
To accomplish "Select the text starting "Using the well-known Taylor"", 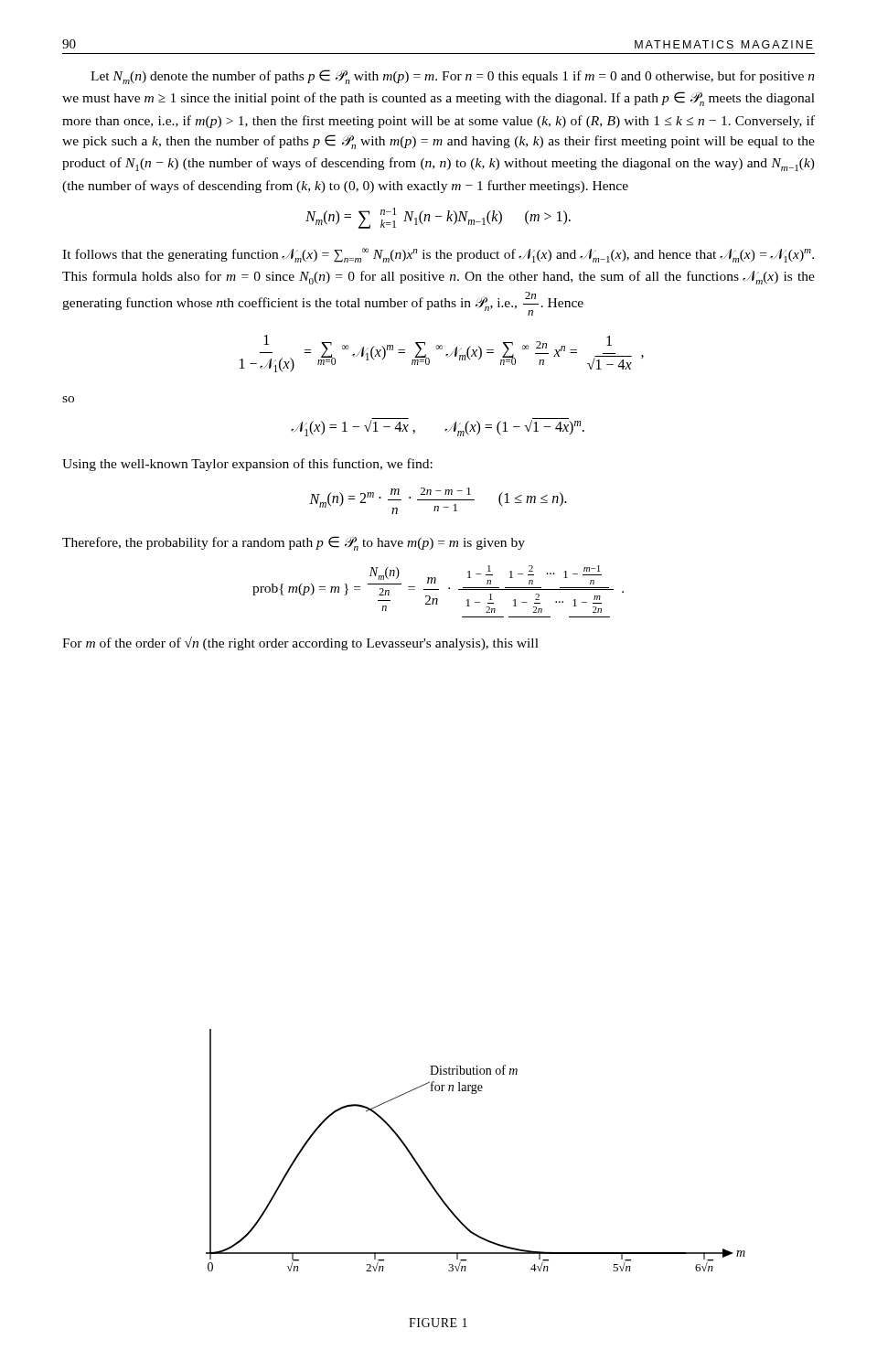I will [x=438, y=464].
